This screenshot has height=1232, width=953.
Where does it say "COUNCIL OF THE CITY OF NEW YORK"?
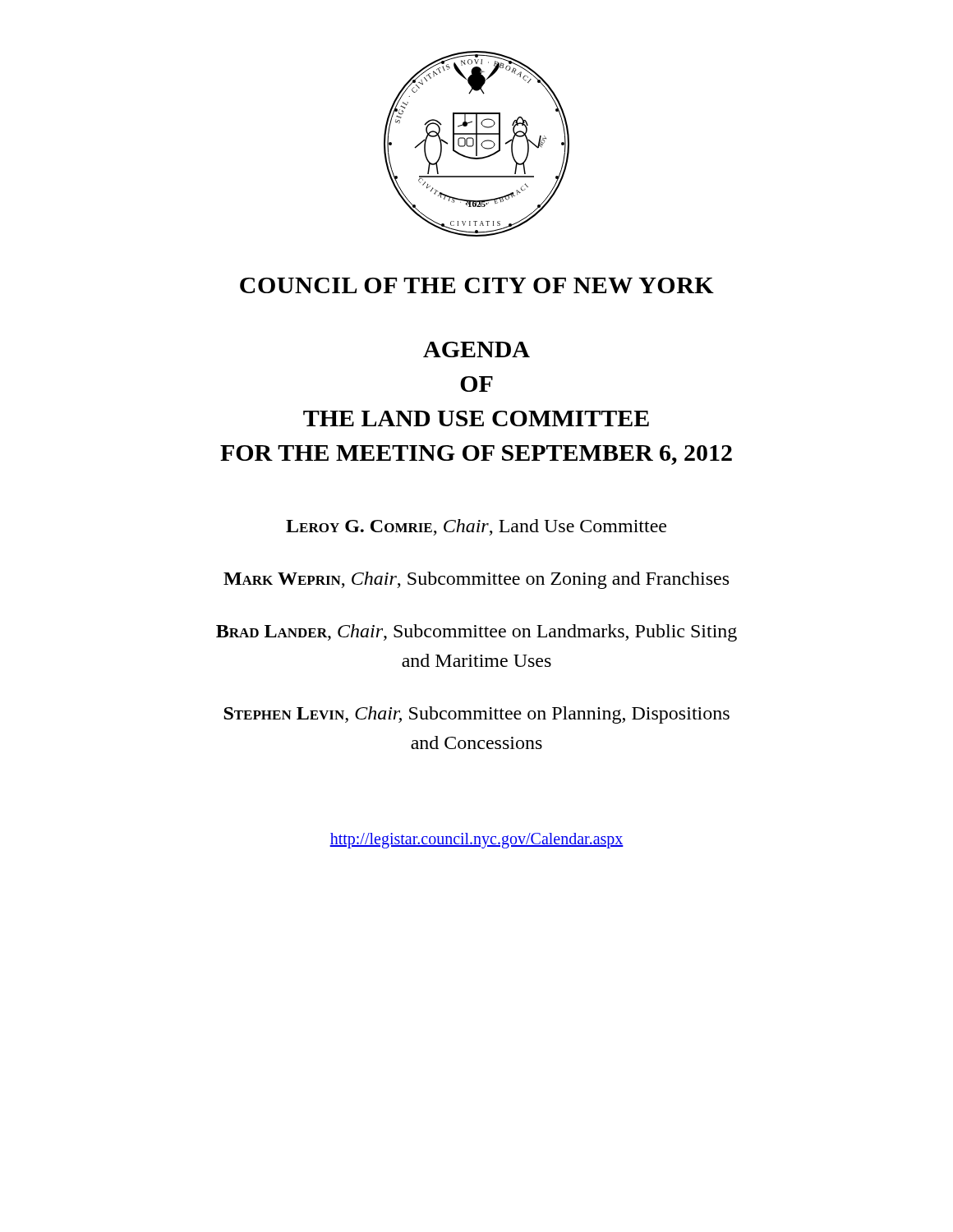pyautogui.click(x=476, y=285)
